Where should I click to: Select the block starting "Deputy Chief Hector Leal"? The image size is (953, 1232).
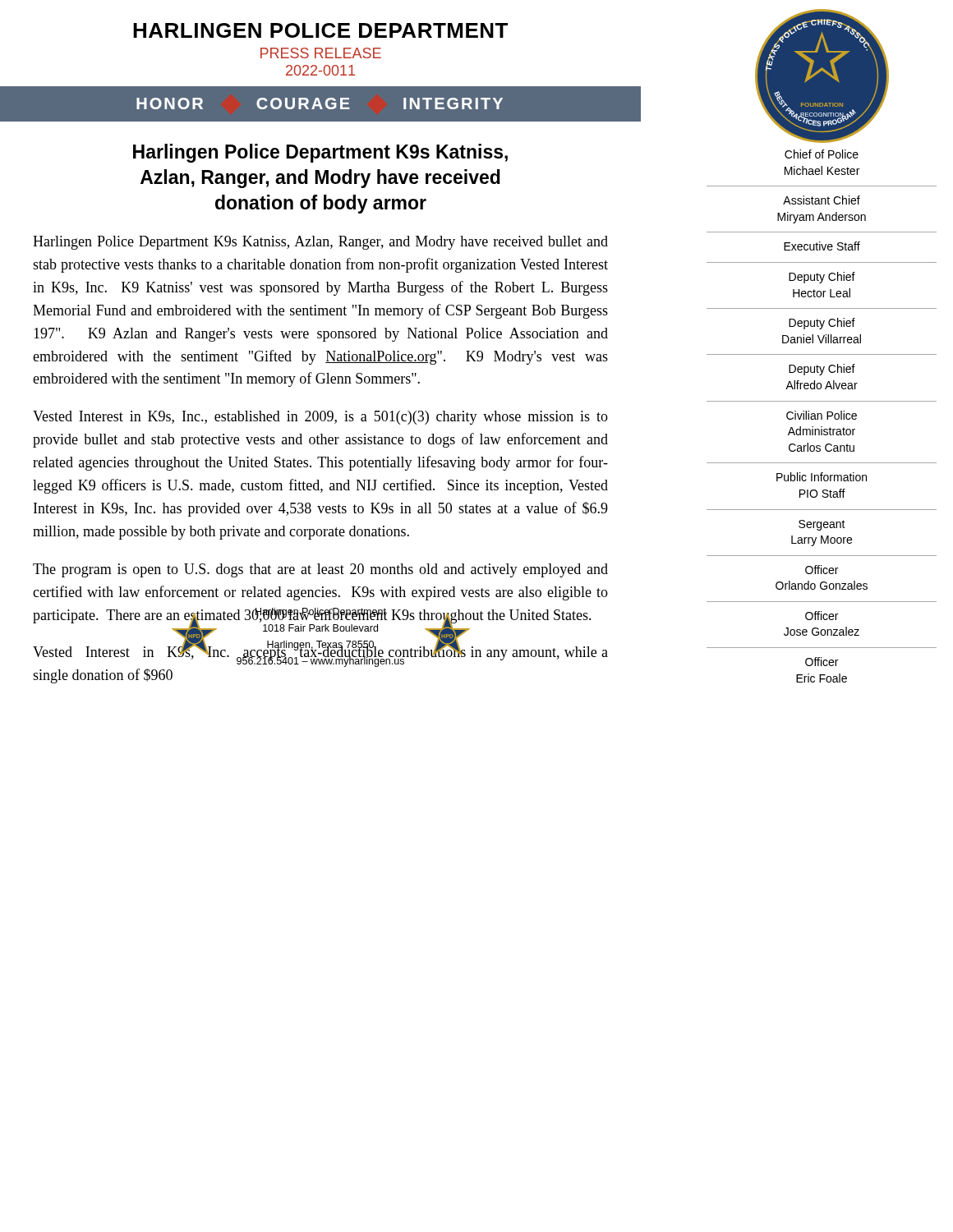coord(822,285)
